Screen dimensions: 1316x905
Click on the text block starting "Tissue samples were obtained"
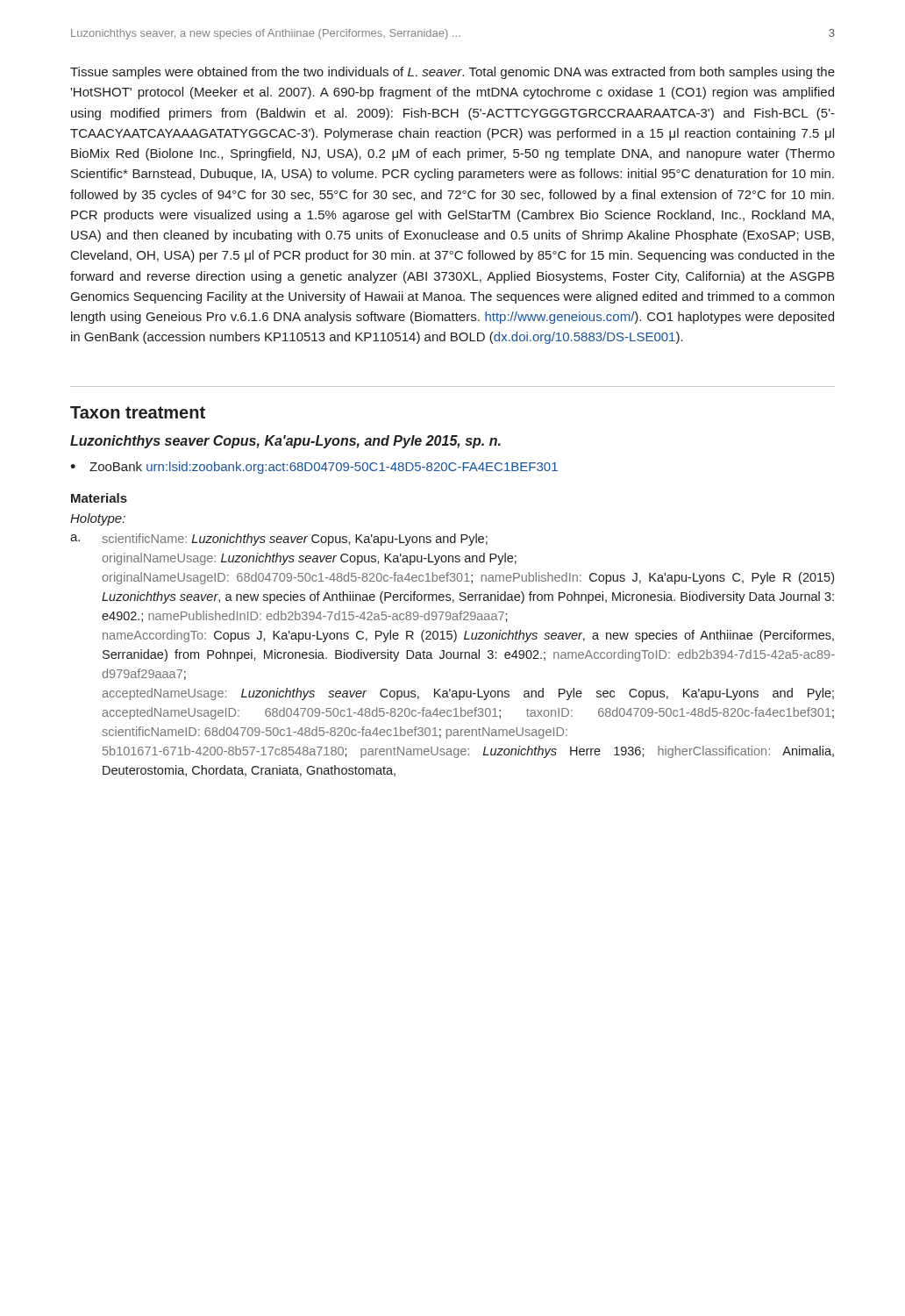(x=452, y=204)
